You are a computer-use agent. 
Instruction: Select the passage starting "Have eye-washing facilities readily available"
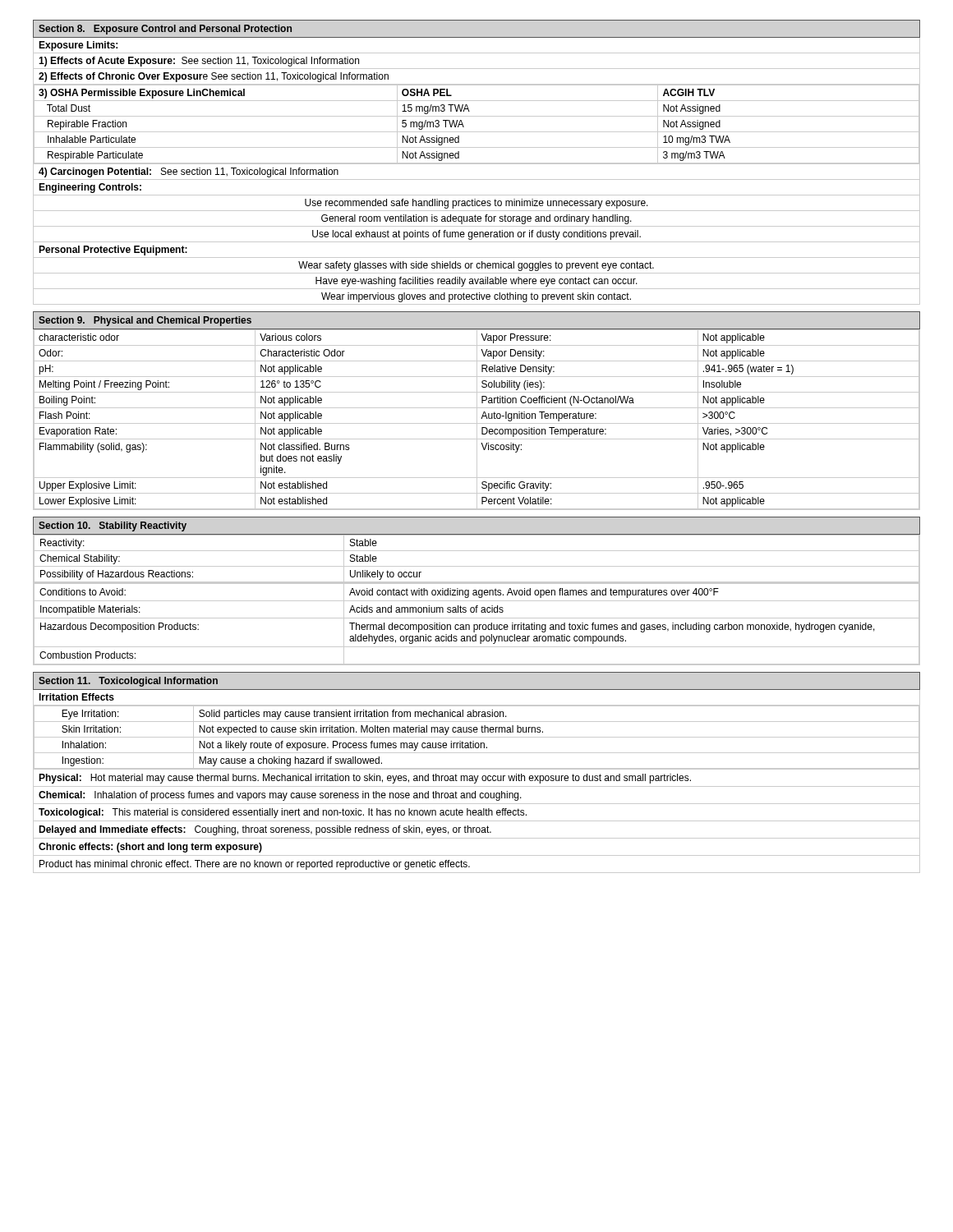(x=476, y=281)
